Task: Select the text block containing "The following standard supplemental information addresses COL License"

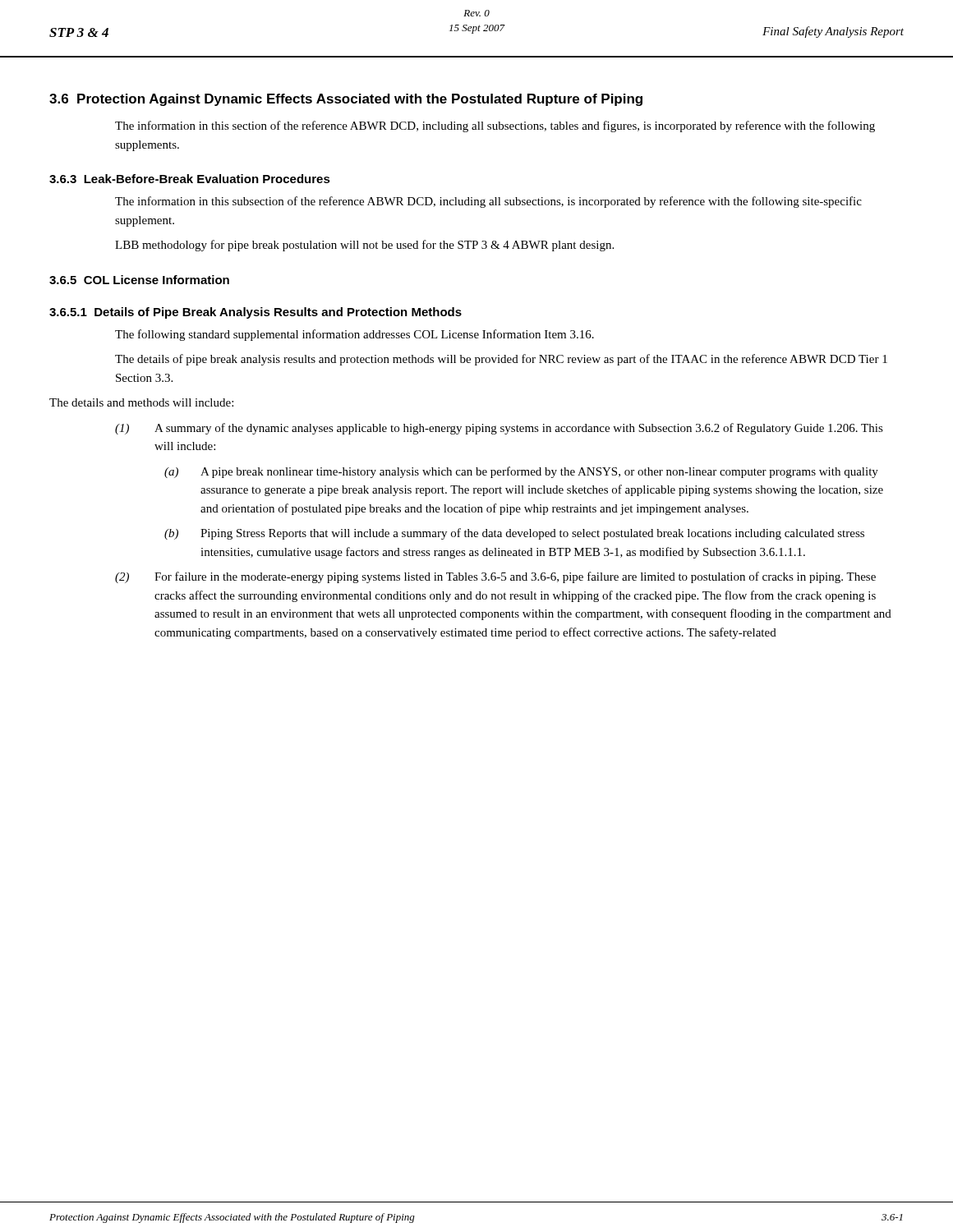Action: tap(355, 334)
